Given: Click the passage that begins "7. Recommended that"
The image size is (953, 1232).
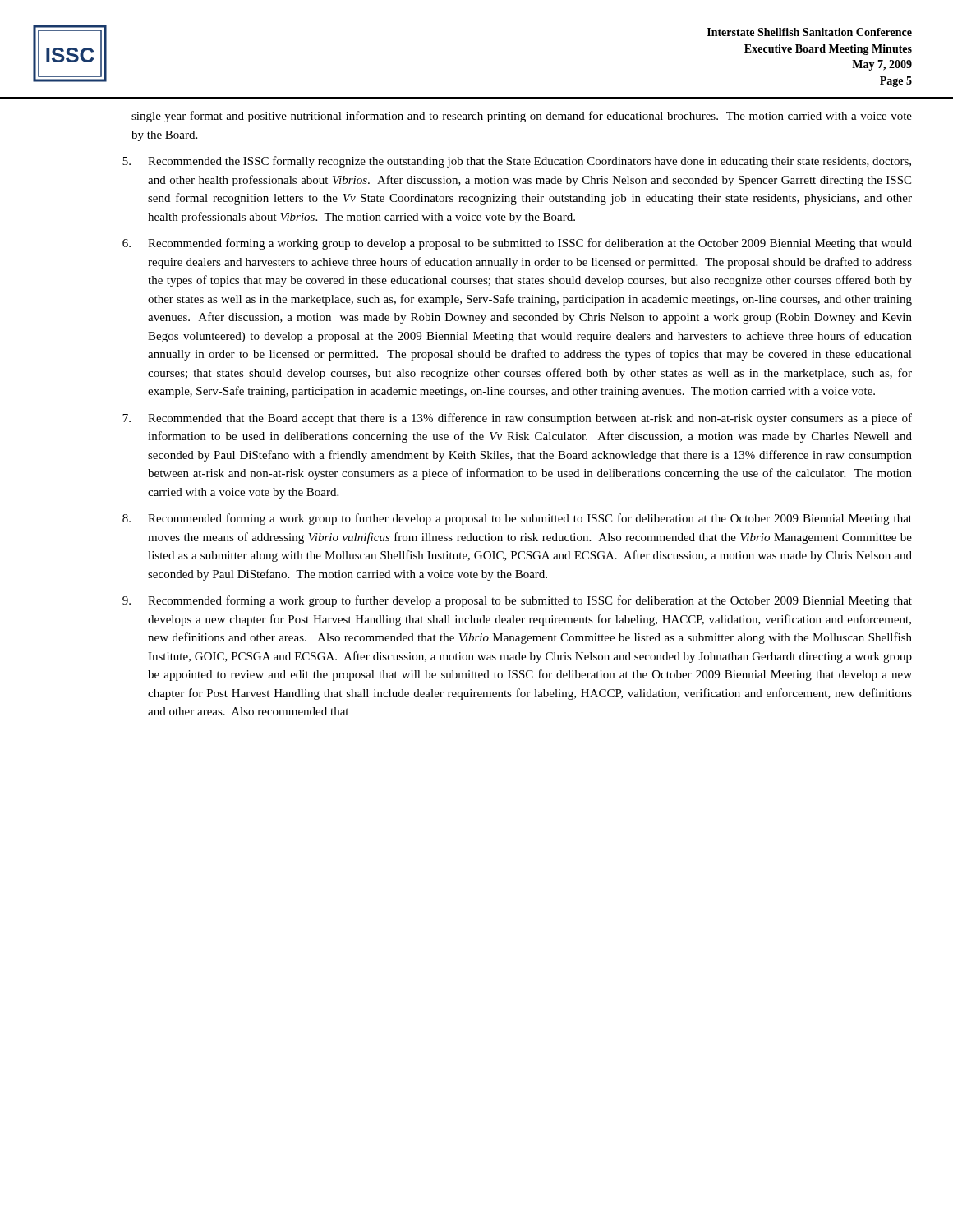Looking at the screenshot, I should point(472,455).
